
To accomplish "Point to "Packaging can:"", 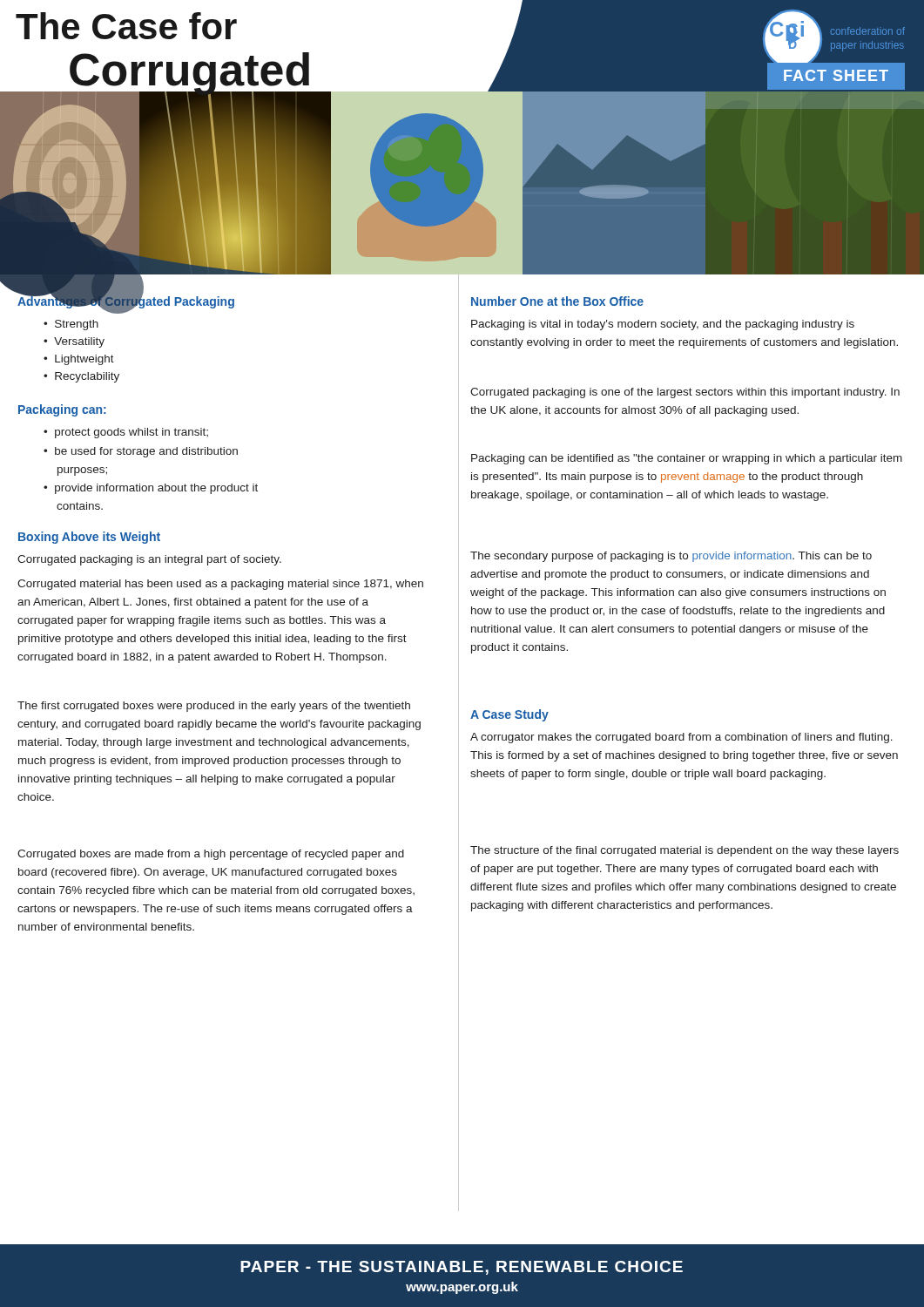I will pyautogui.click(x=62, y=410).
